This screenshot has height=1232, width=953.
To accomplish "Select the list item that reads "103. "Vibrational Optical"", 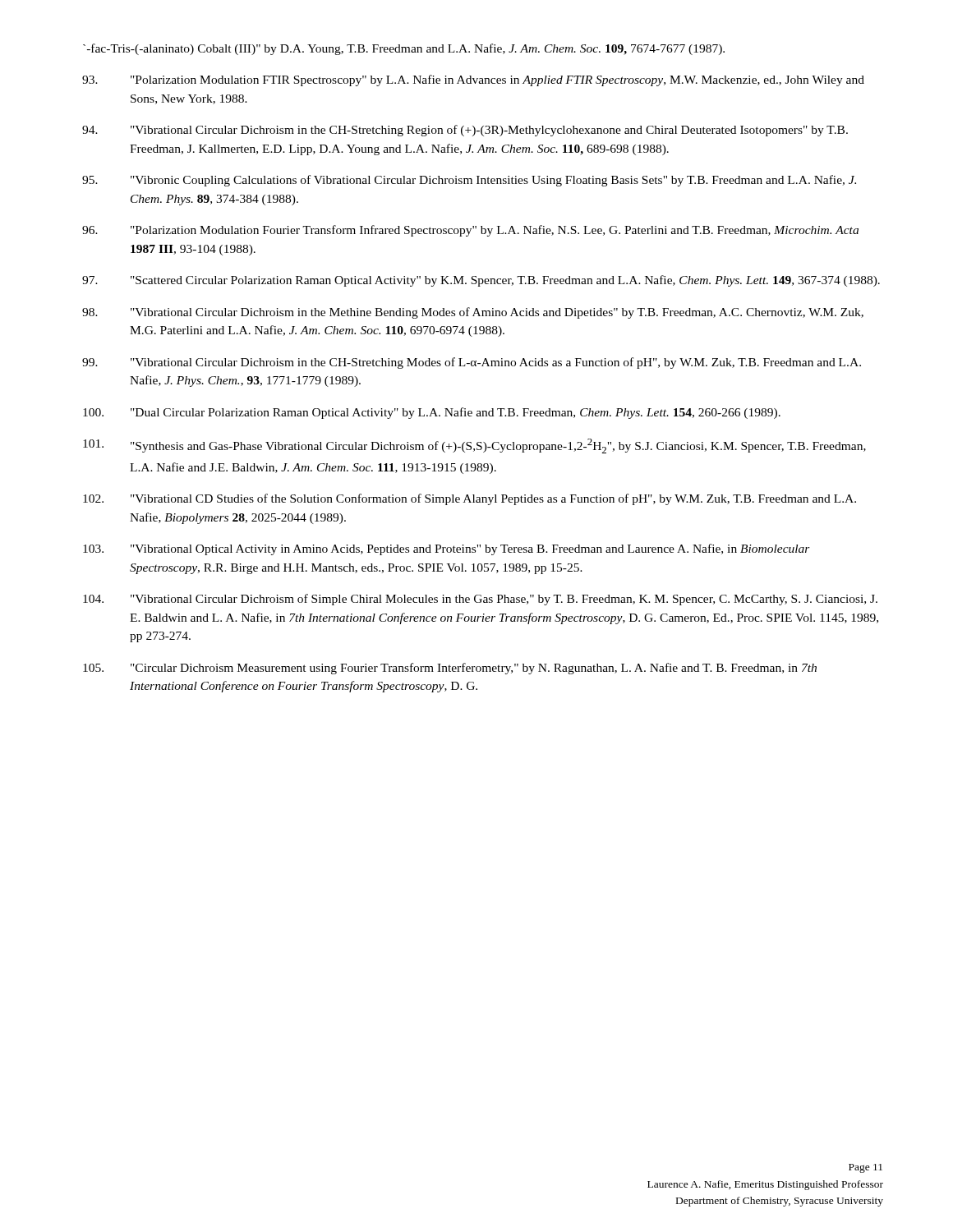I will pyautogui.click(x=483, y=558).
